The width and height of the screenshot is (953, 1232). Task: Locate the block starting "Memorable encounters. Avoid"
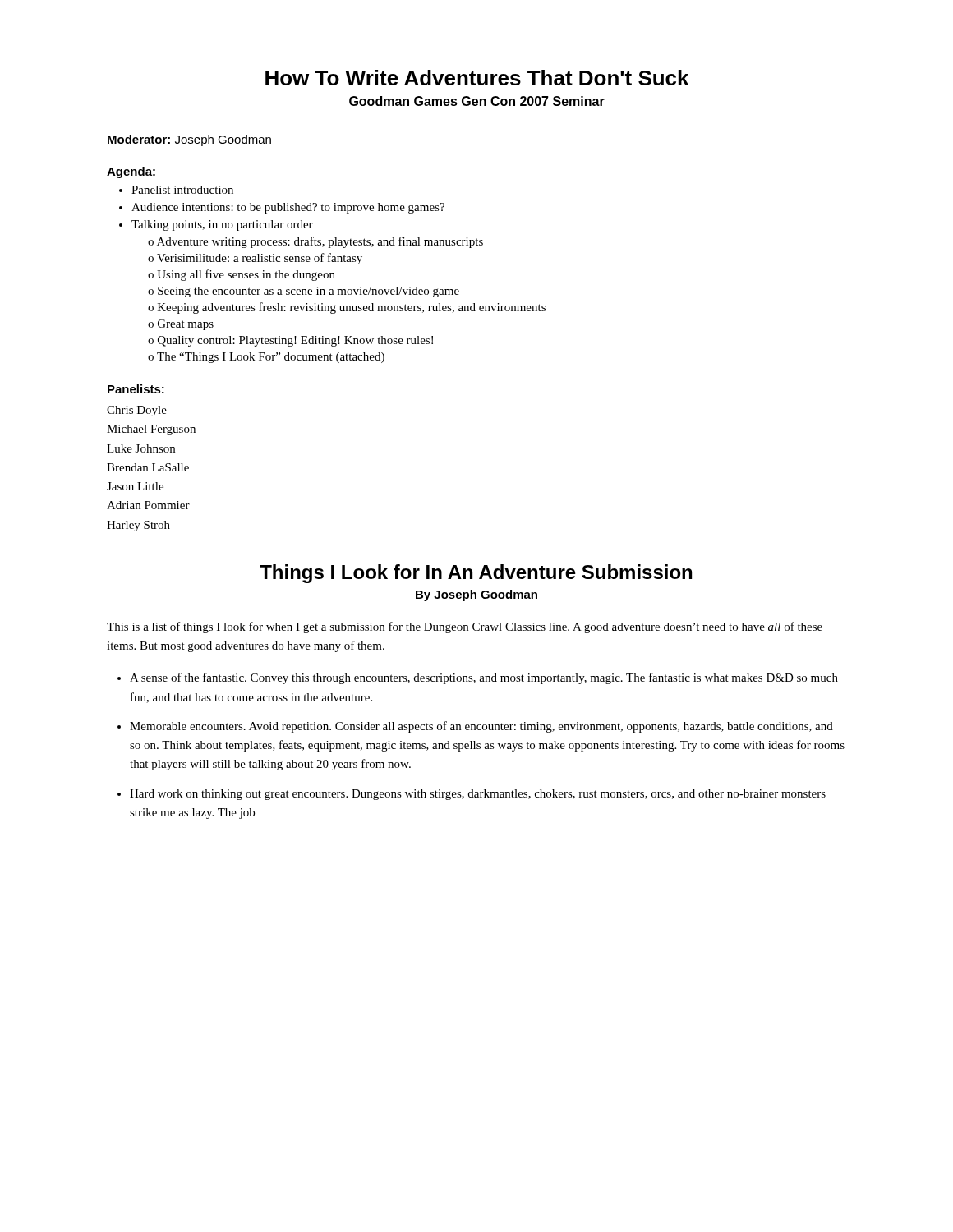(488, 745)
